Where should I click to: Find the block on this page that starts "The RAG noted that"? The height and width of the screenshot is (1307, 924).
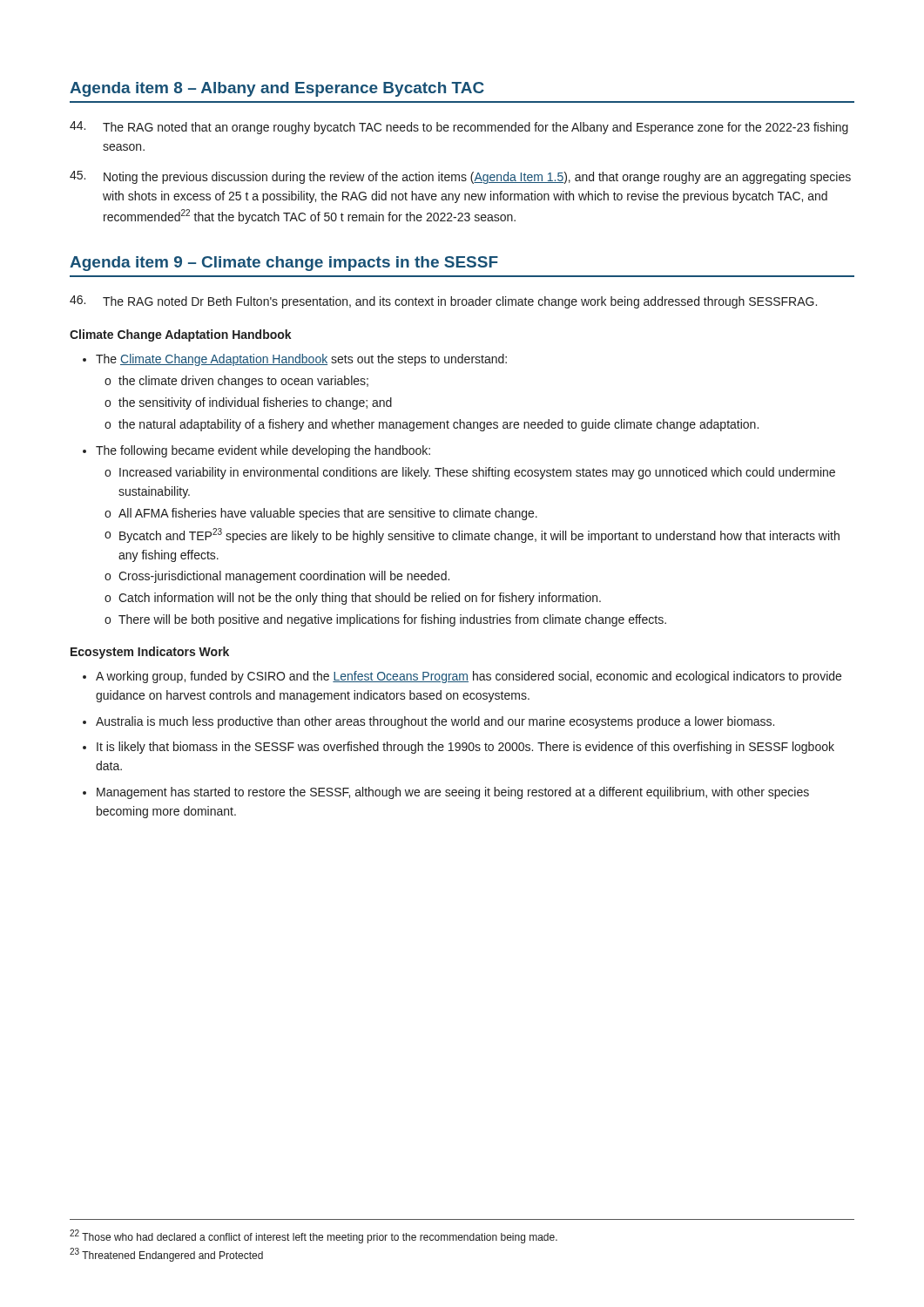click(462, 137)
